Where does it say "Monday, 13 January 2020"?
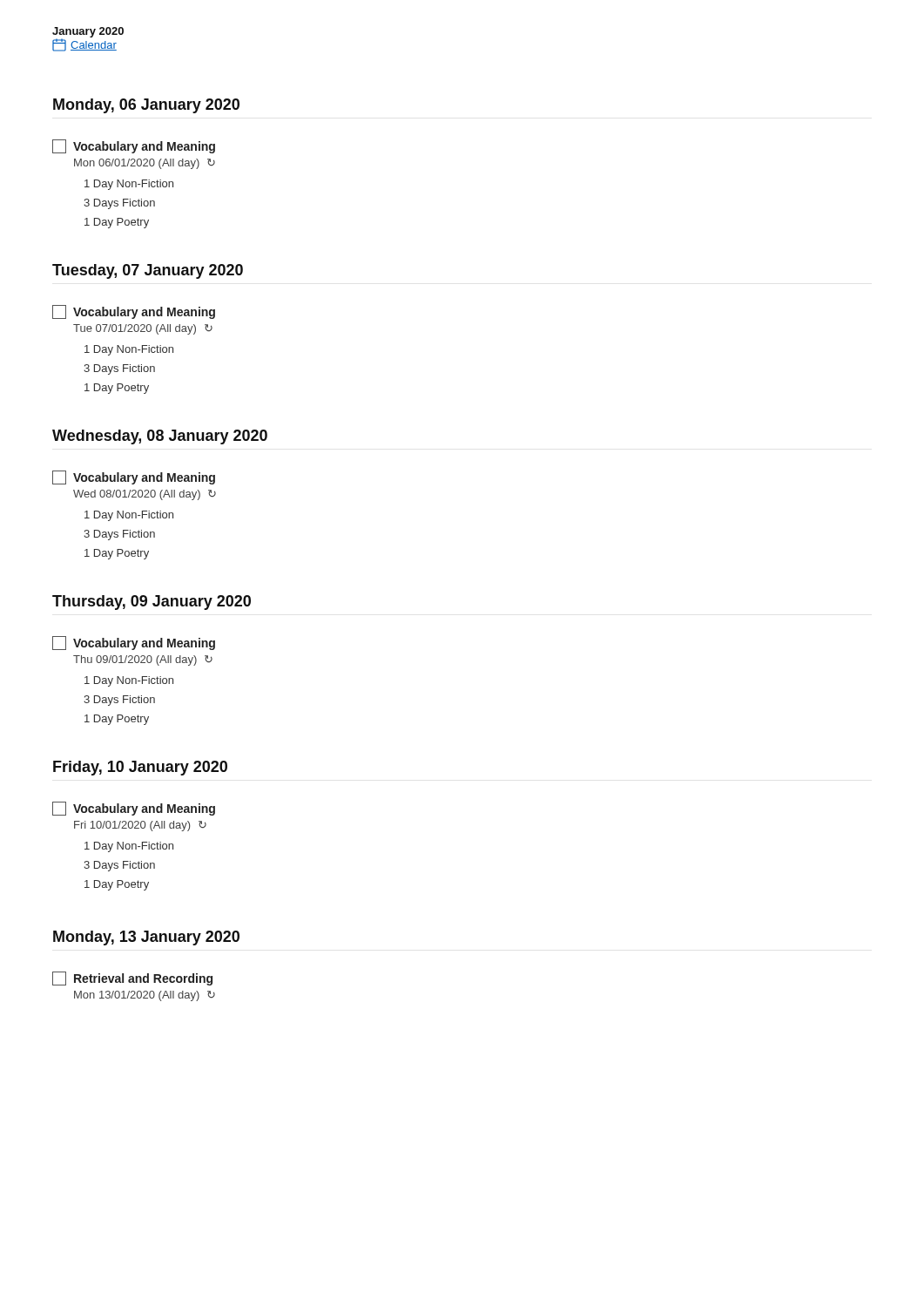Image resolution: width=924 pixels, height=1307 pixels. (x=146, y=938)
